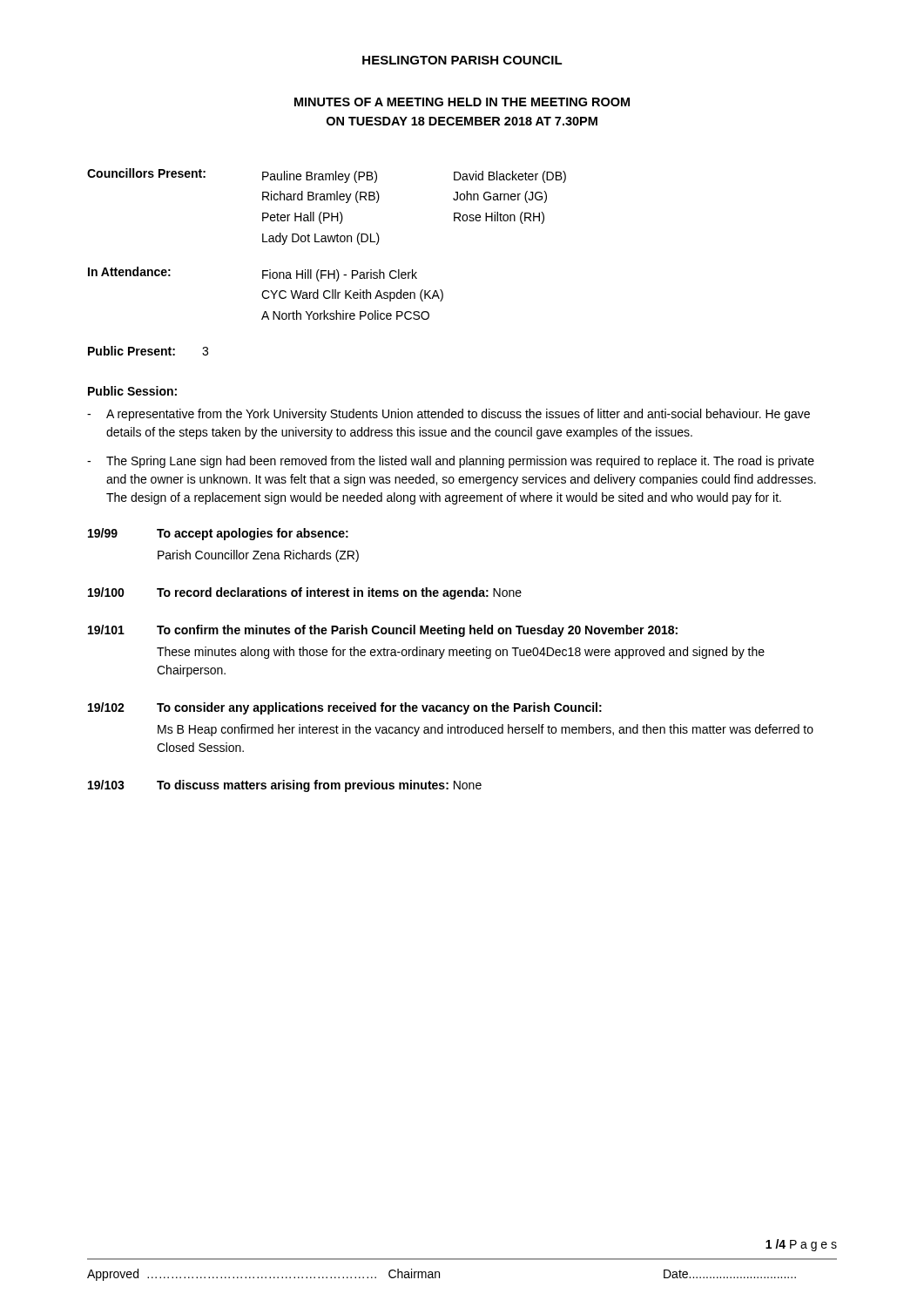Click on the text block with the text "19/99 To accept apologies"

[x=218, y=534]
